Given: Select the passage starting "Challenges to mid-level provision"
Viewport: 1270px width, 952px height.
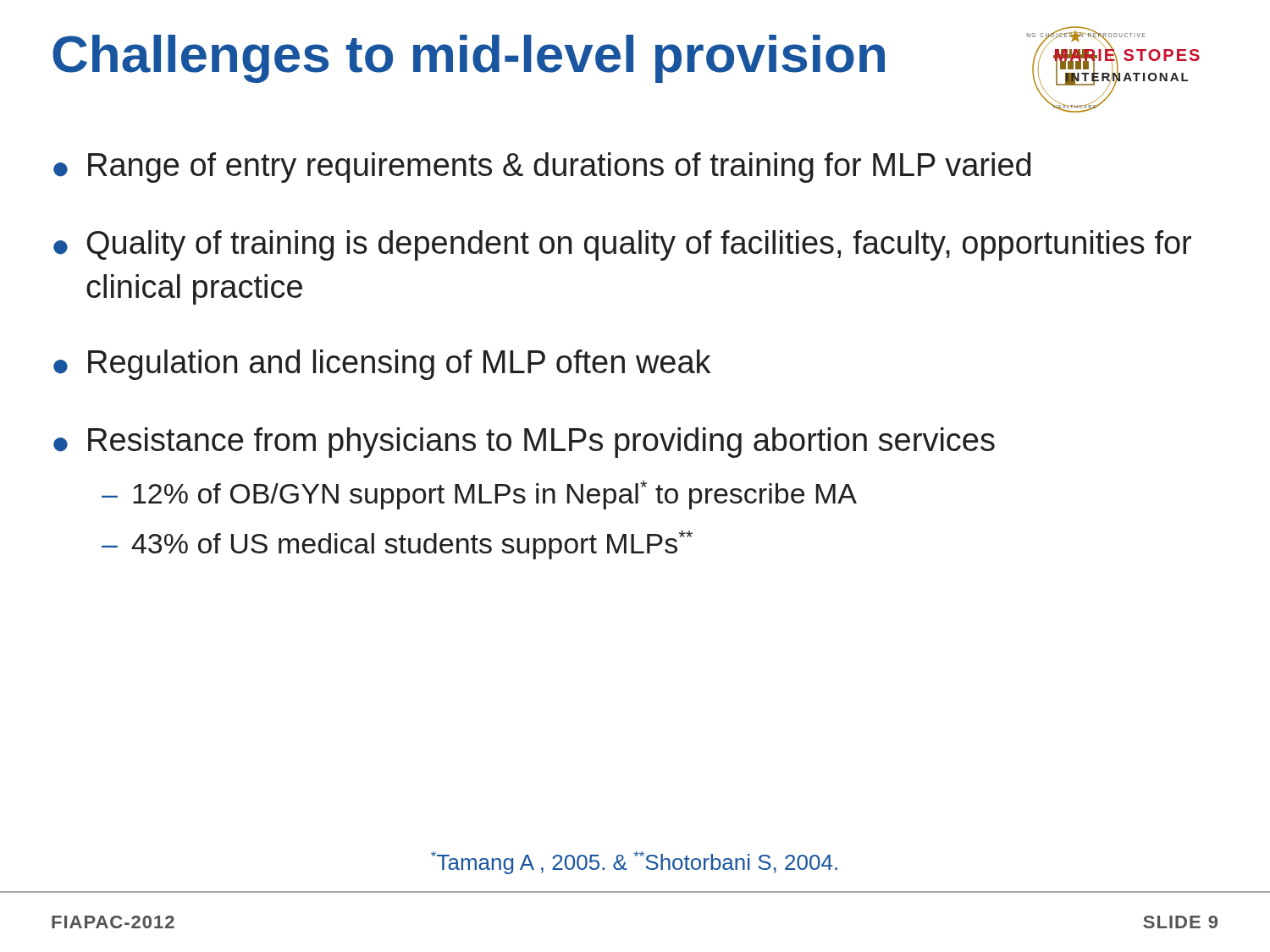Looking at the screenshot, I should [x=469, y=54].
